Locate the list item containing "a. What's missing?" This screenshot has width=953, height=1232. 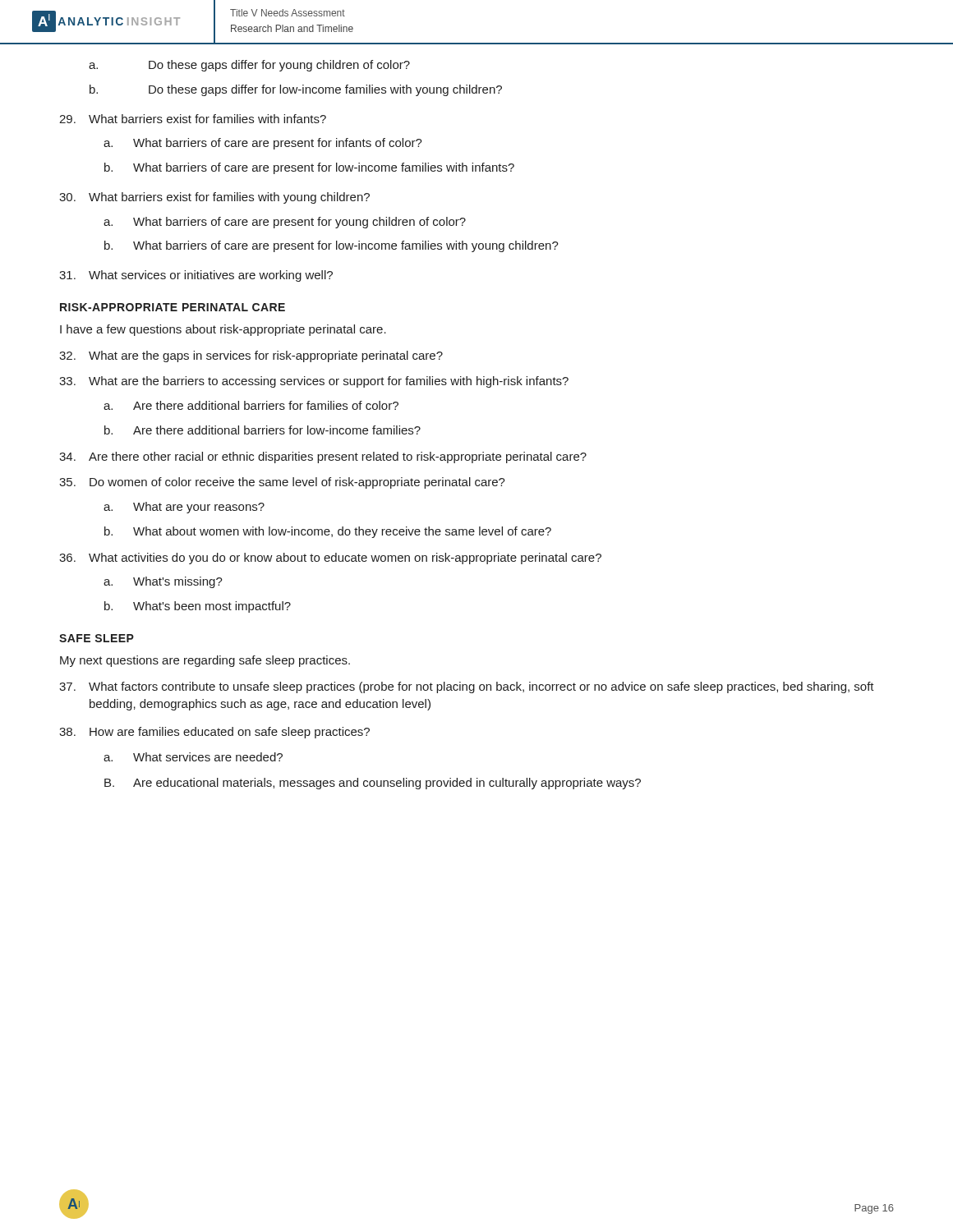[156, 582]
